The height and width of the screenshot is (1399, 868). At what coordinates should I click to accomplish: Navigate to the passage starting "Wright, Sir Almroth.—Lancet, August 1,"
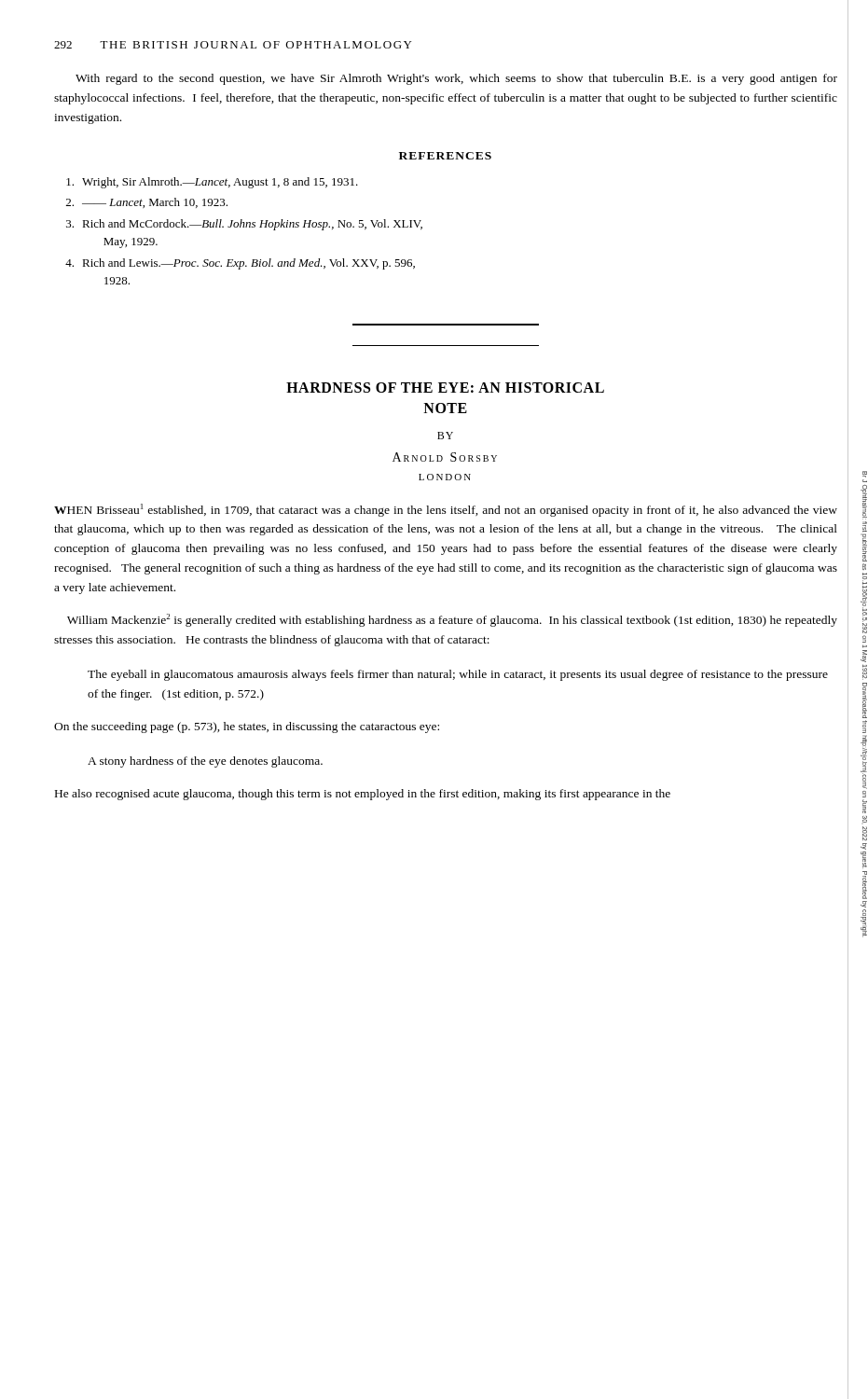pyautogui.click(x=212, y=183)
